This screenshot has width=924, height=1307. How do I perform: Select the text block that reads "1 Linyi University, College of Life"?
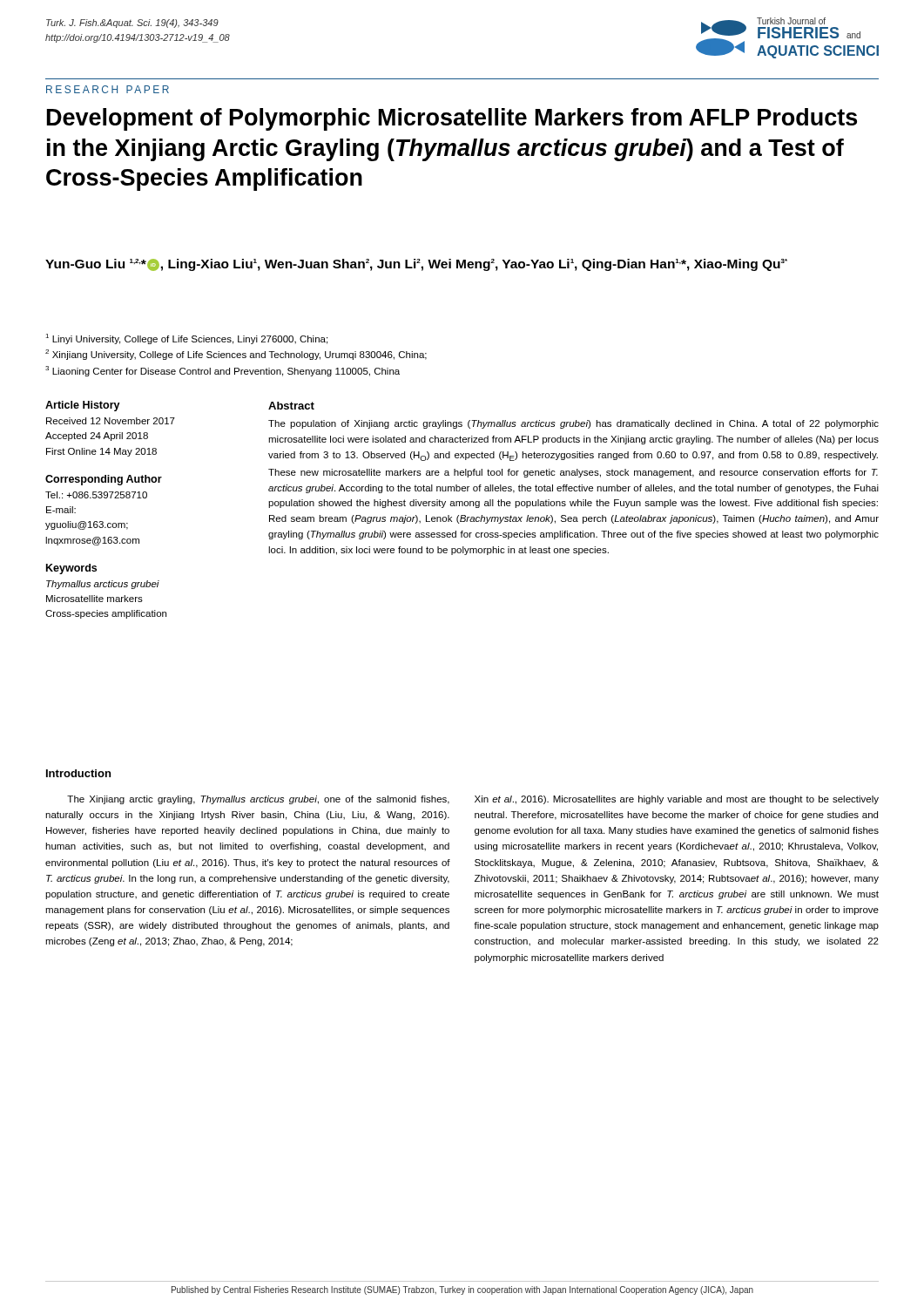click(236, 354)
